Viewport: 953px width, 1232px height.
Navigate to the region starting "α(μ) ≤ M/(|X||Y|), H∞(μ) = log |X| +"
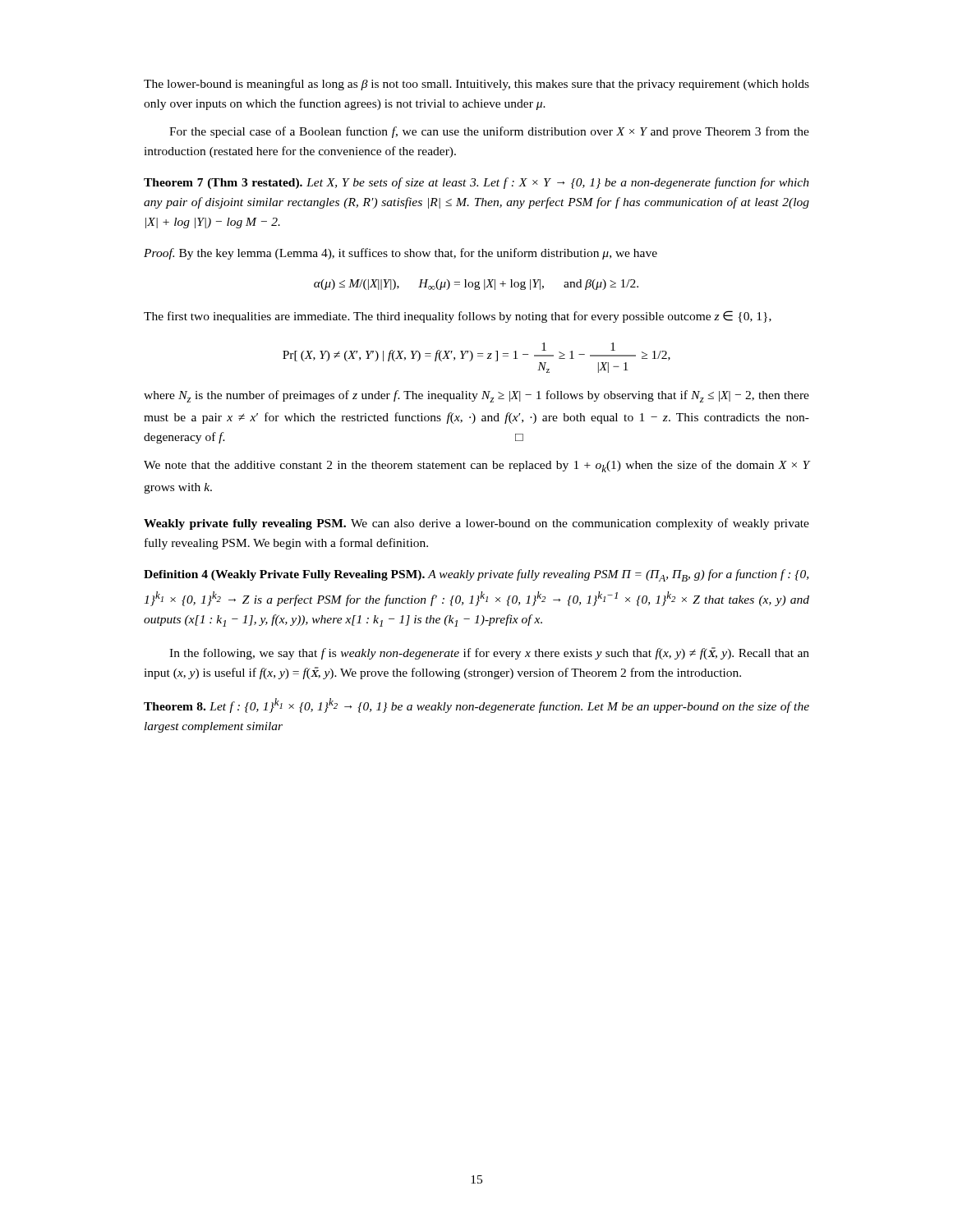[x=476, y=285]
